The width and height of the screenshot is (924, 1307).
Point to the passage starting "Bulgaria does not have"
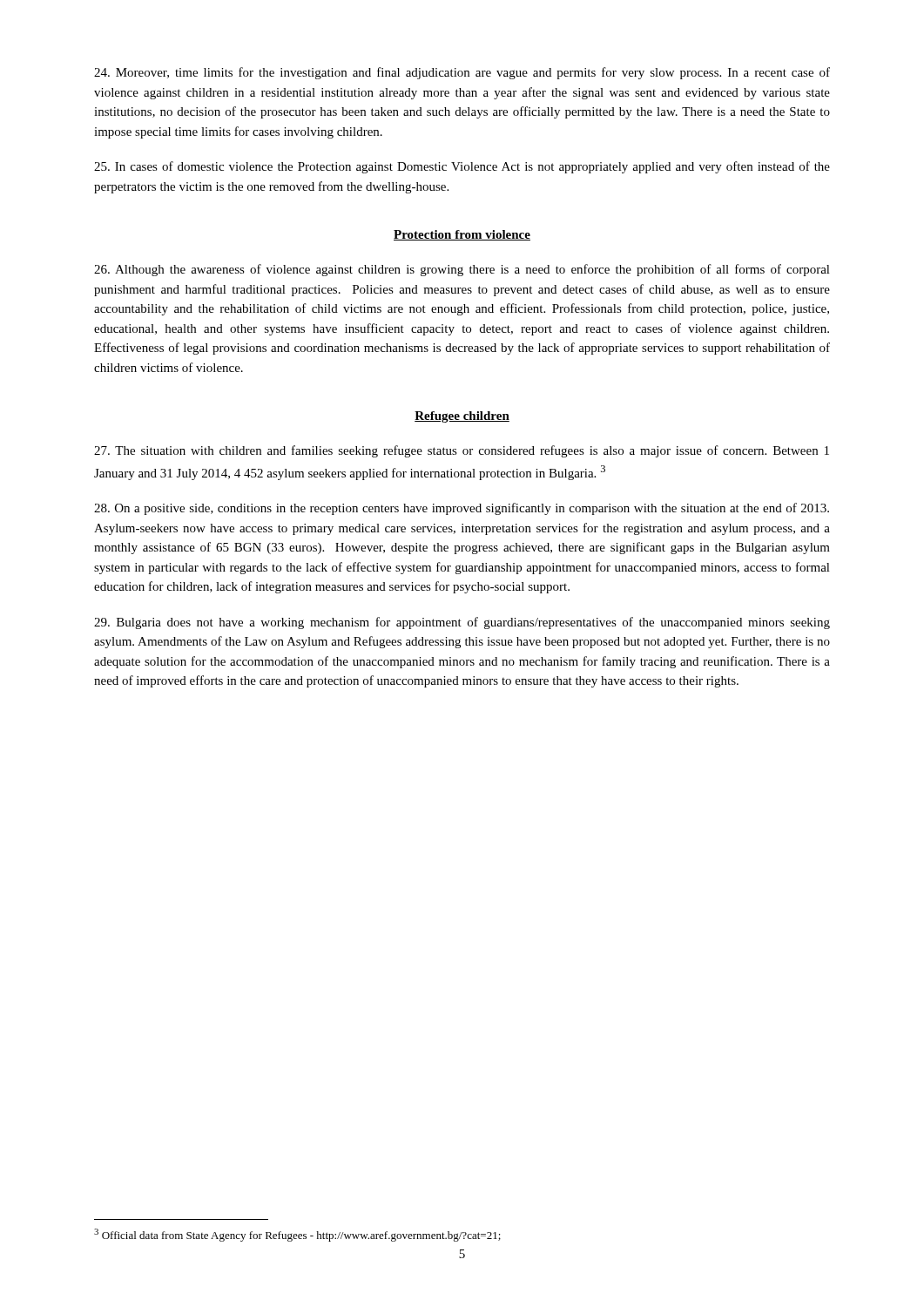(x=462, y=651)
